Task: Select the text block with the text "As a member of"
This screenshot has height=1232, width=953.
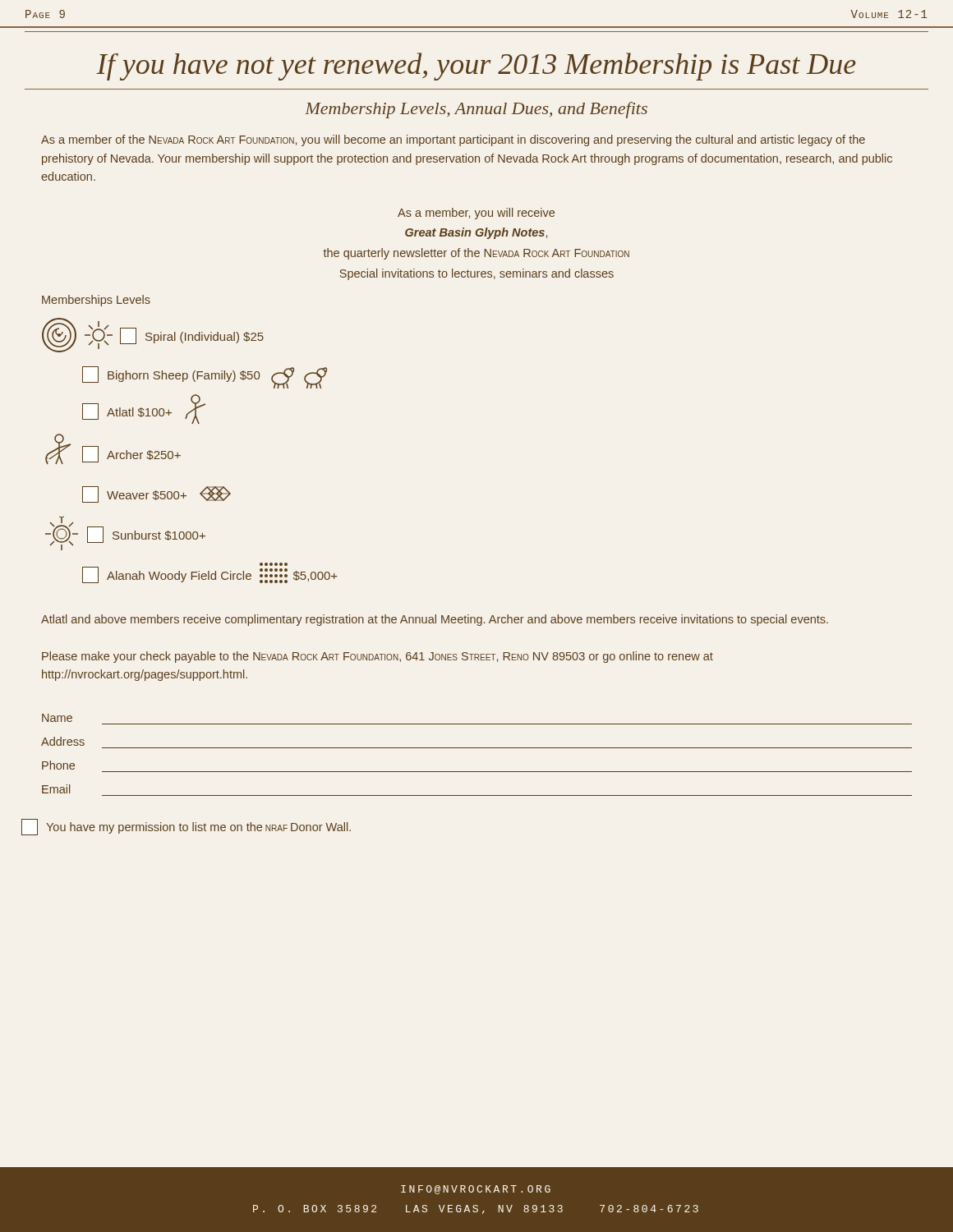Action: pyautogui.click(x=467, y=158)
